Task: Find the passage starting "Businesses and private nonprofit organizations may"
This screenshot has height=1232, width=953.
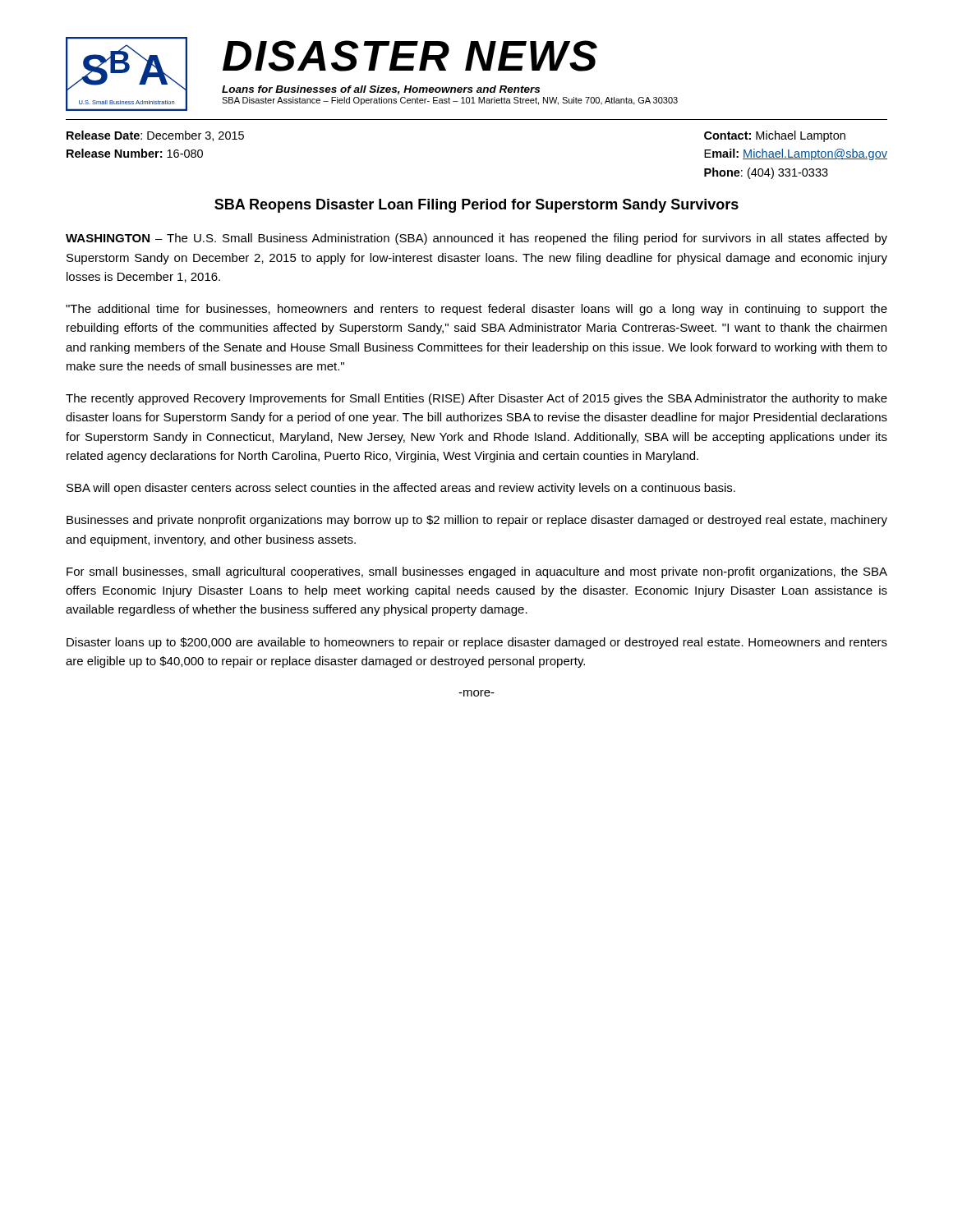Action: (476, 529)
